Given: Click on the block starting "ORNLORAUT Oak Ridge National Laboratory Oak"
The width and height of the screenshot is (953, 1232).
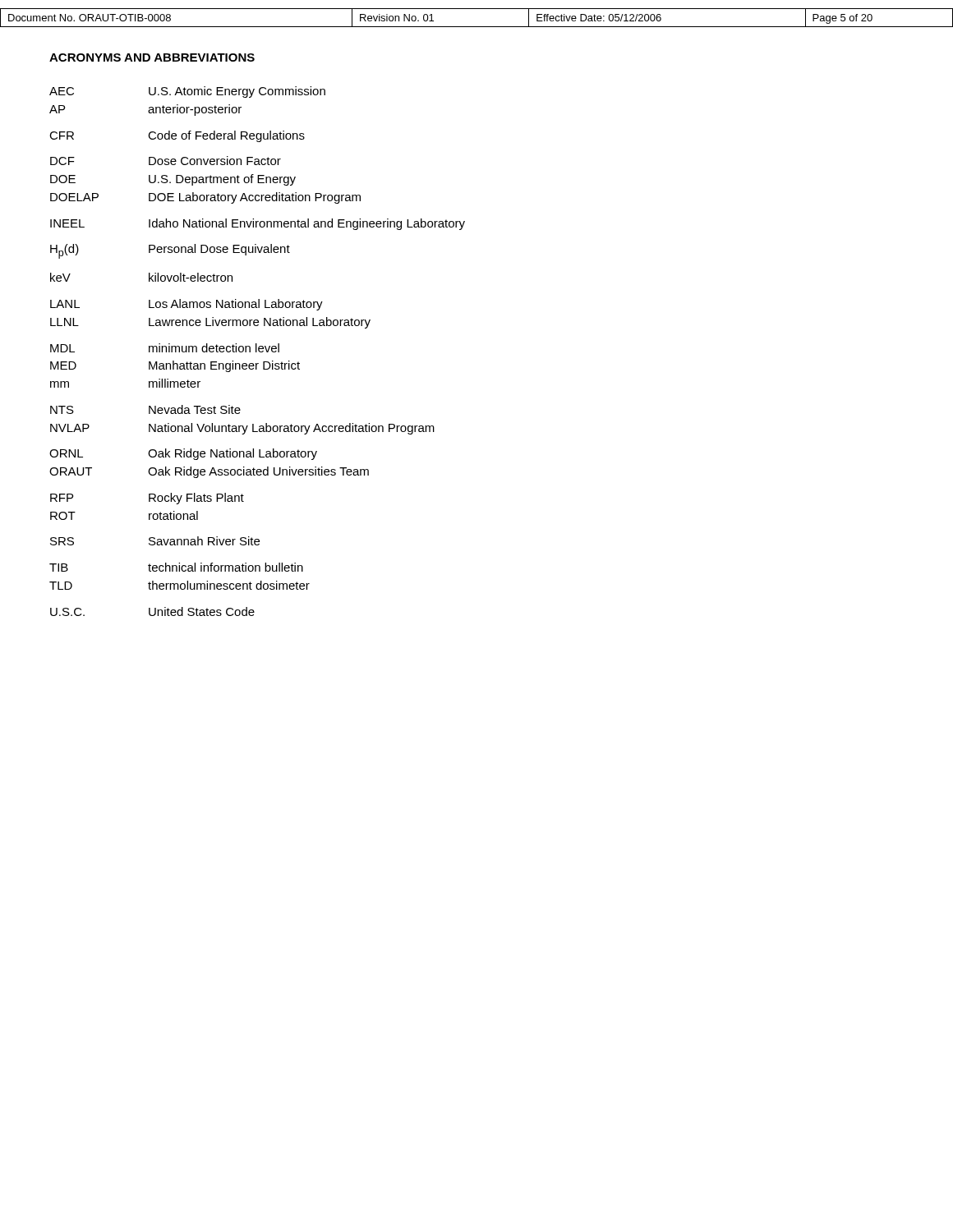Looking at the screenshot, I should (209, 462).
